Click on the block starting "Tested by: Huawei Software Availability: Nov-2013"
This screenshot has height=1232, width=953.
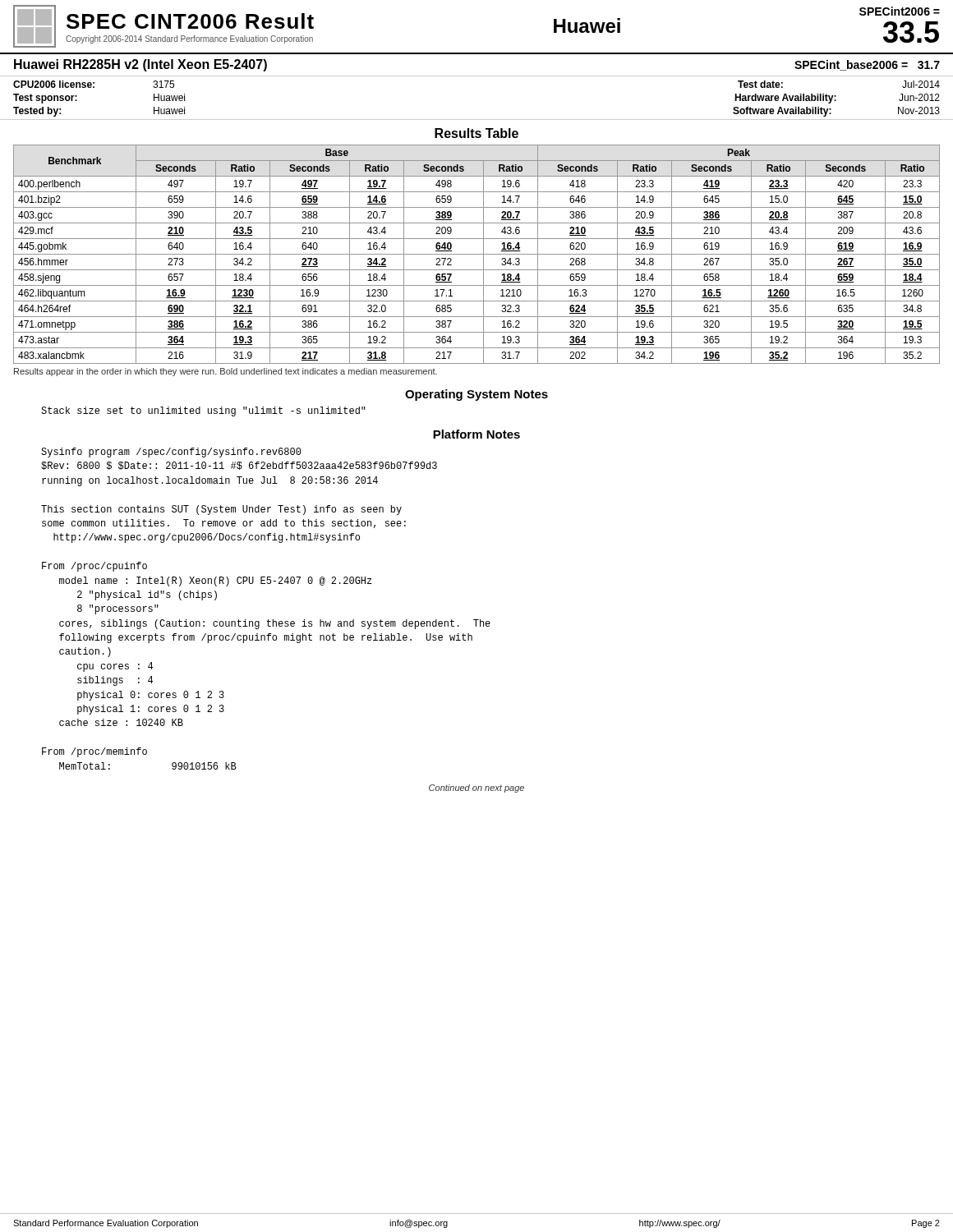point(476,111)
